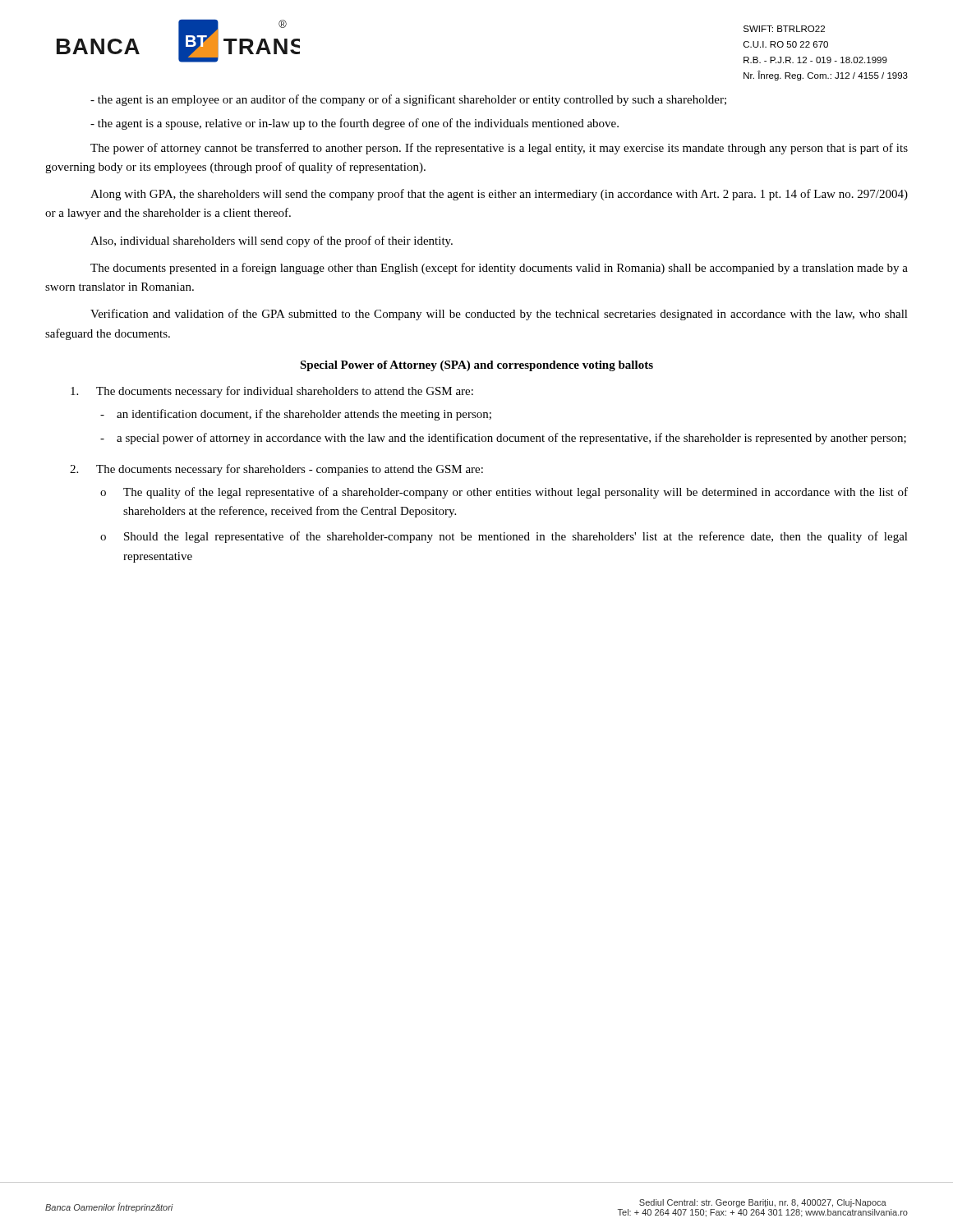Click on the logo
This screenshot has width=953, height=1232.
pyautogui.click(x=173, y=43)
